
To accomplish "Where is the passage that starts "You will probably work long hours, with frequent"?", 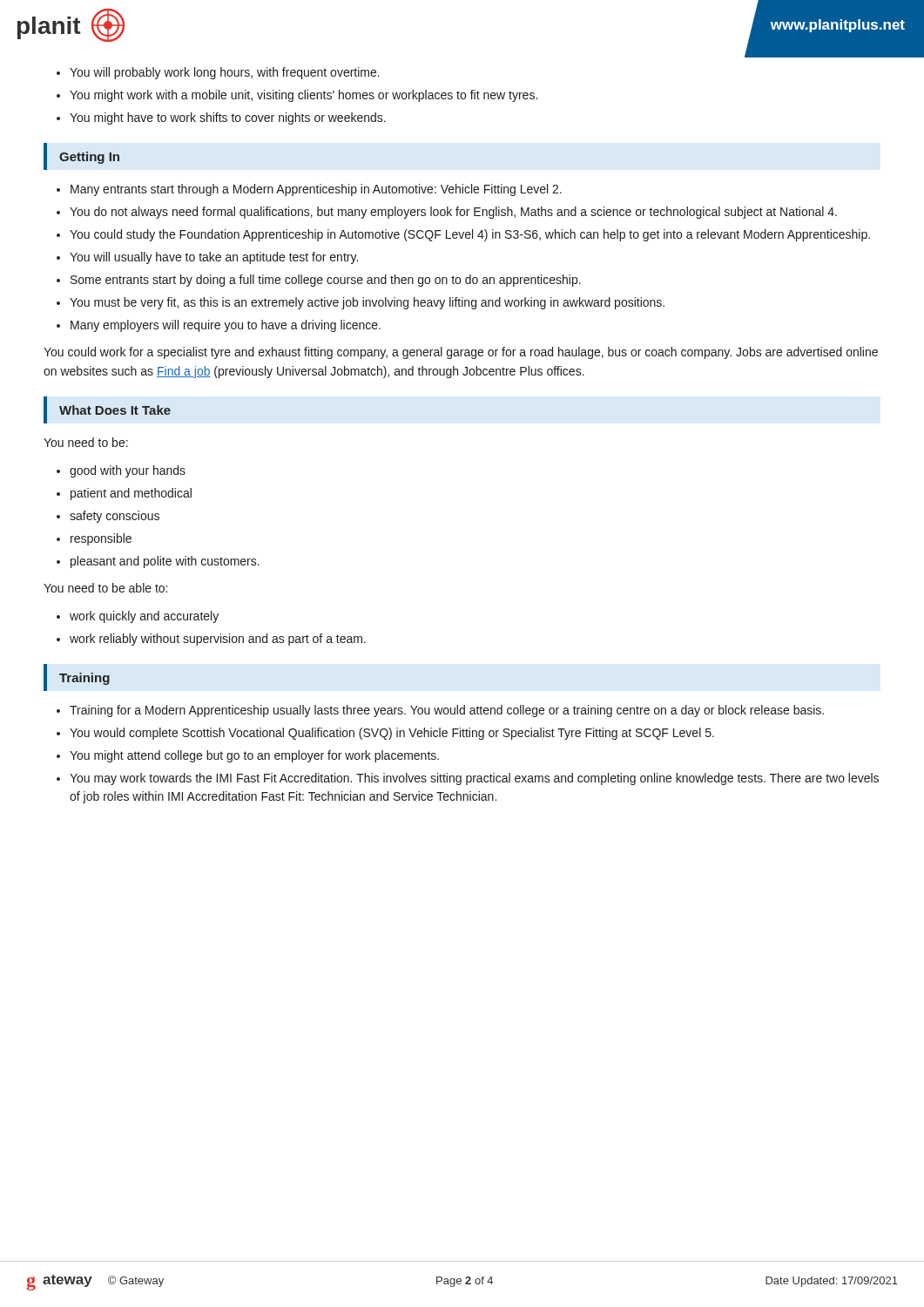I will coord(475,95).
